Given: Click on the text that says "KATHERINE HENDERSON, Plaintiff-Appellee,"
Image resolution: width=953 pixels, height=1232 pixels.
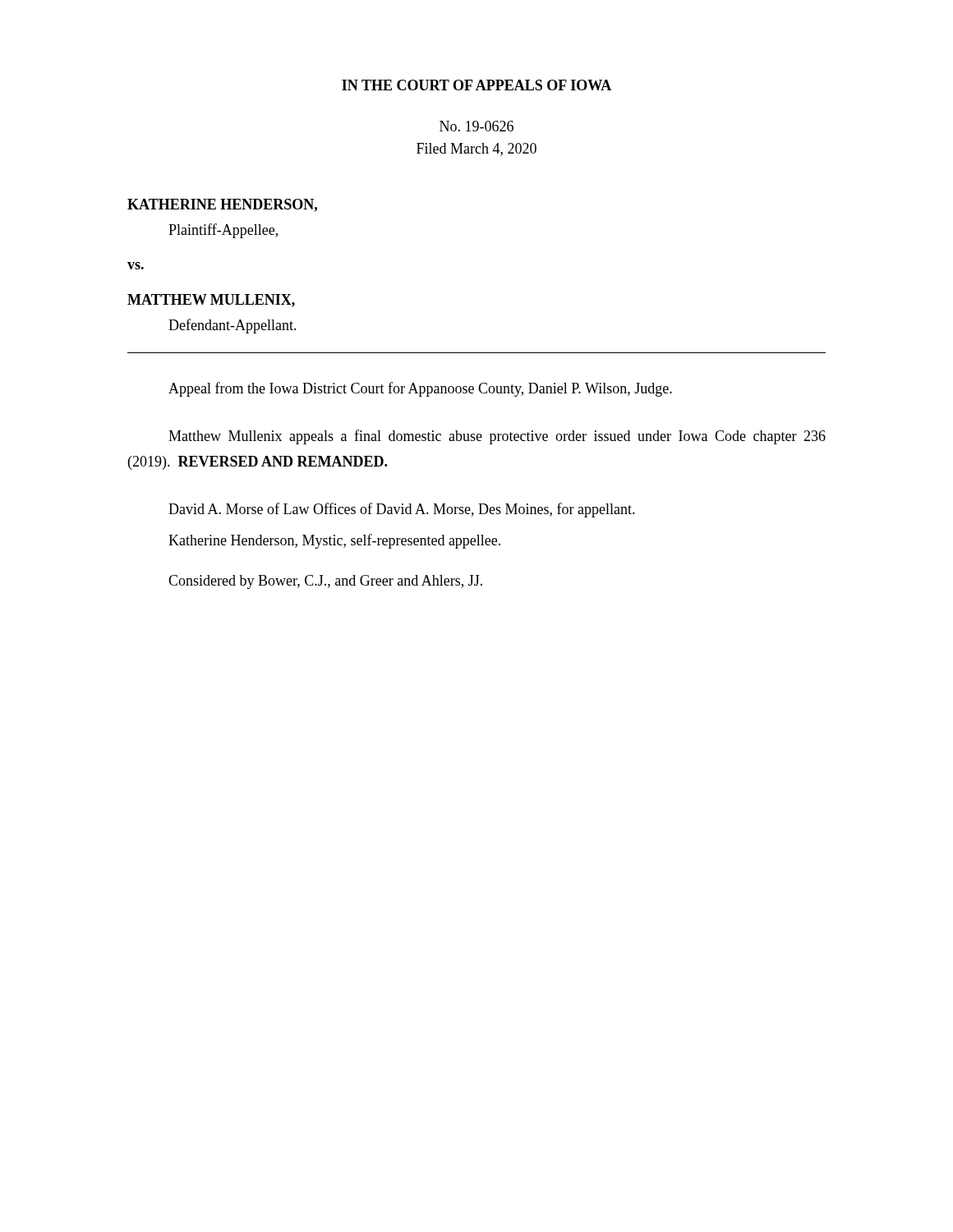Looking at the screenshot, I should pyautogui.click(x=222, y=205).
